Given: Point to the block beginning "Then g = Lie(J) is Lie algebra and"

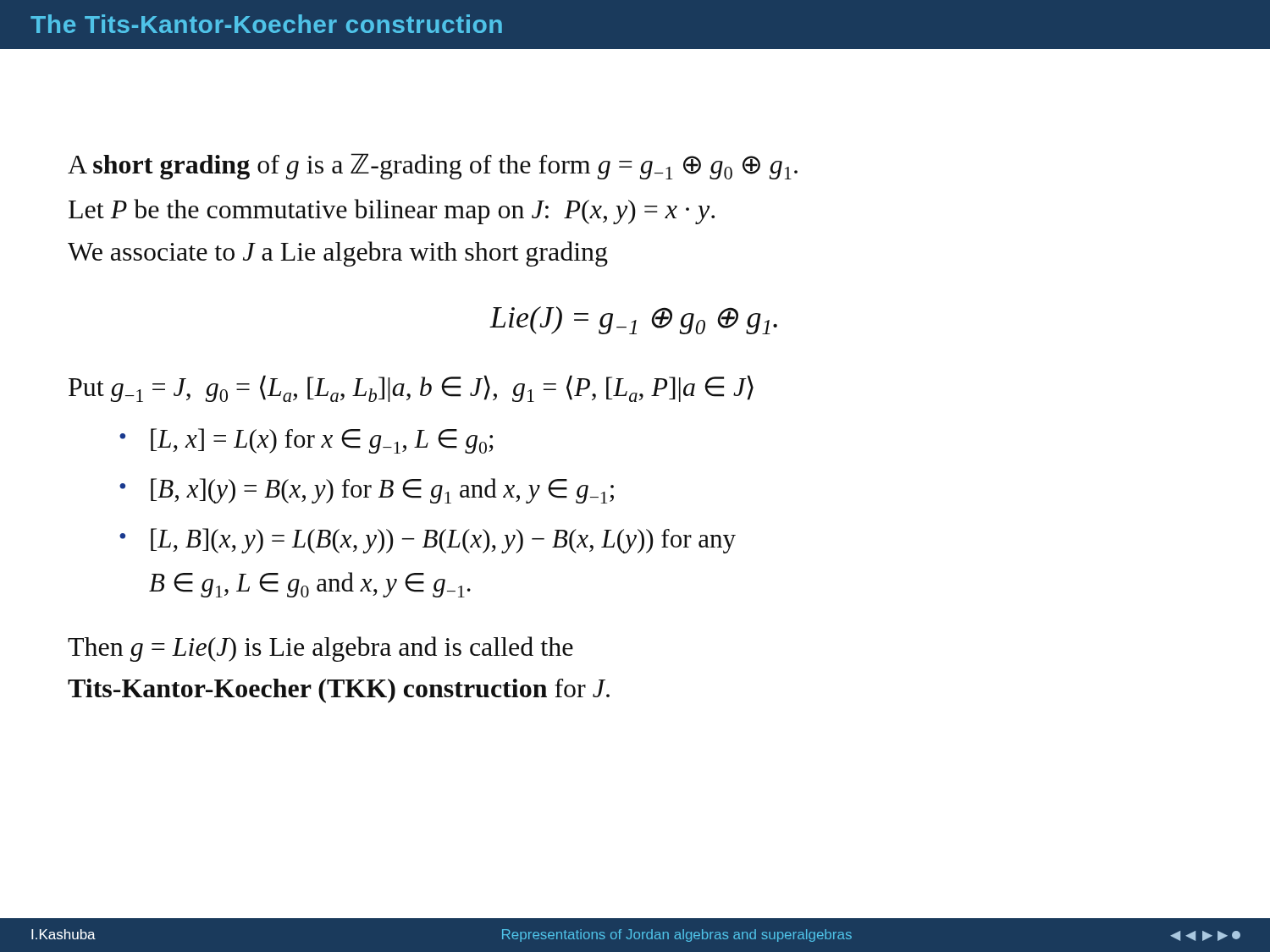Looking at the screenshot, I should tap(339, 667).
